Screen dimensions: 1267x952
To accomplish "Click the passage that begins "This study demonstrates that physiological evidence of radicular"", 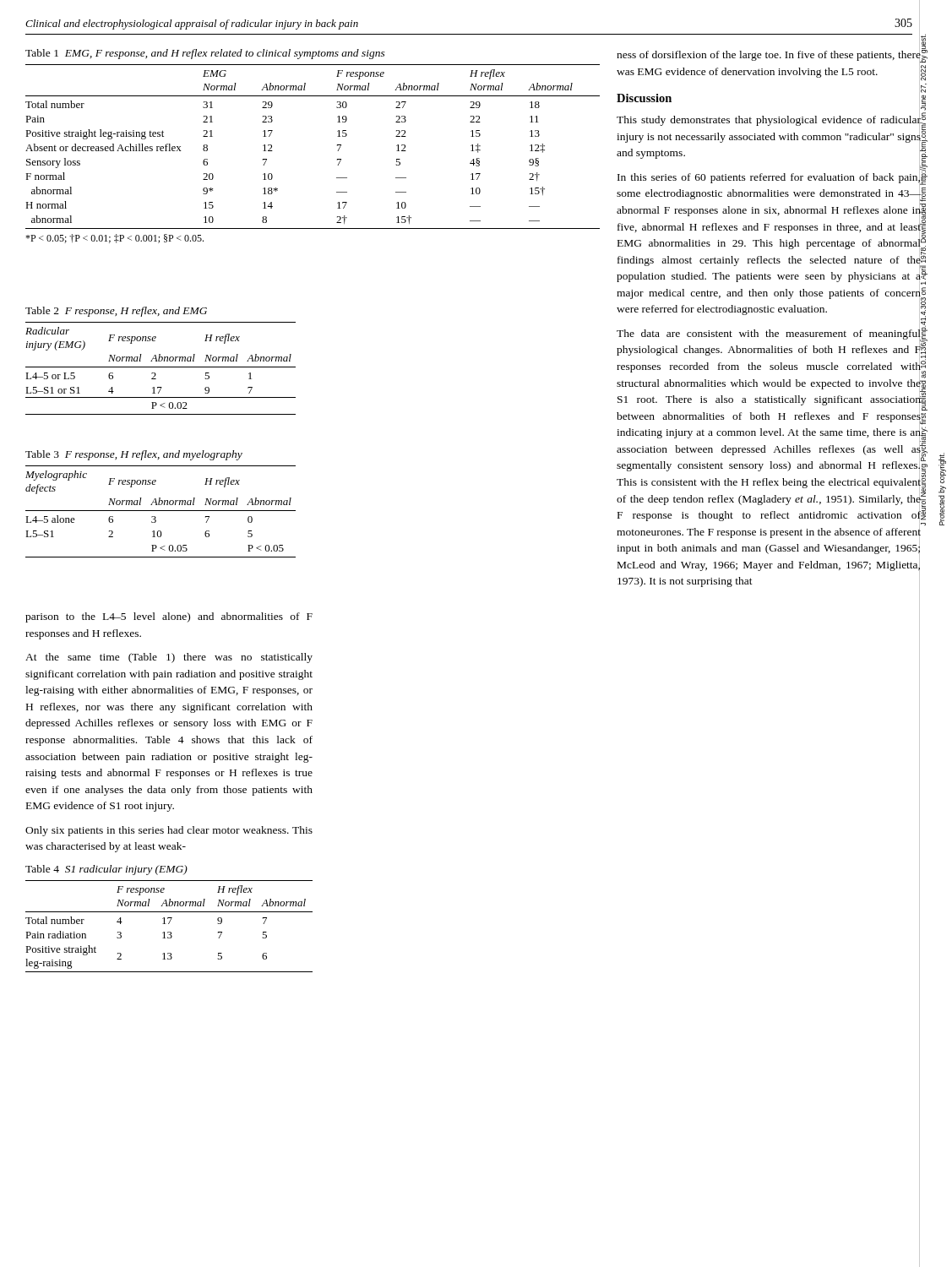I will [769, 136].
